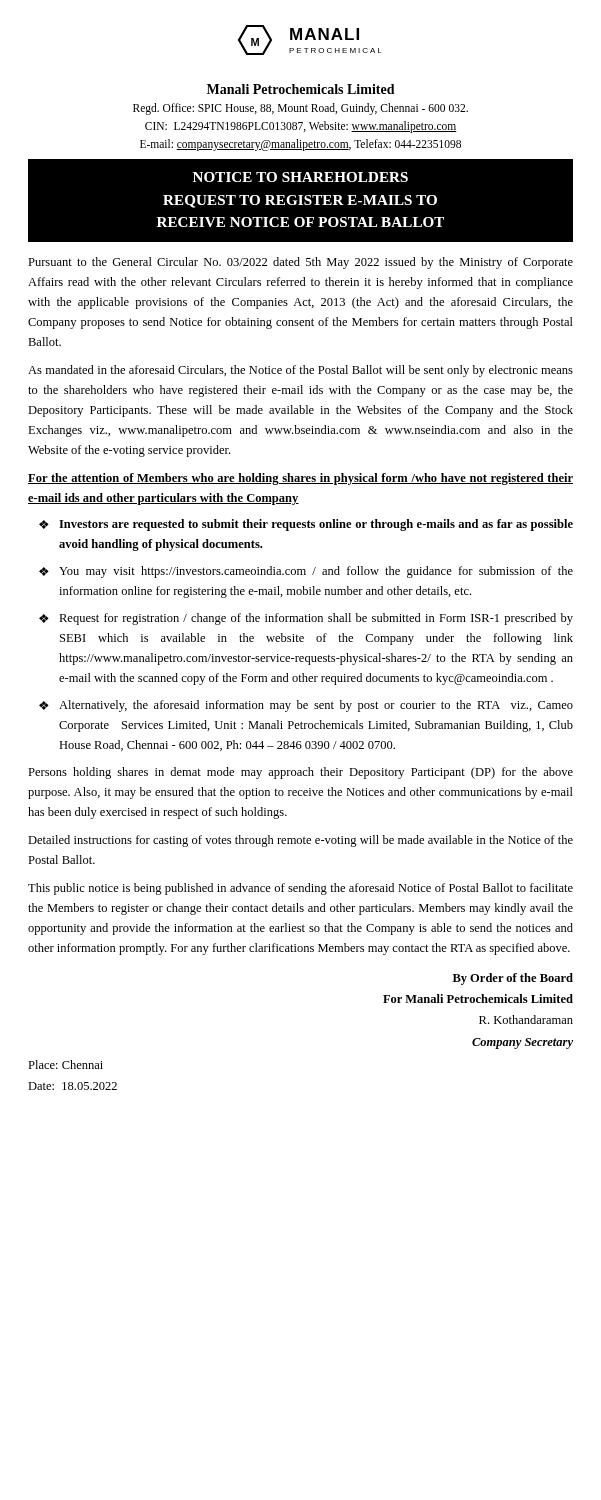The height and width of the screenshot is (1500, 601).
Task: Point to the text starting "Detailed instructions for casting of"
Action: pos(300,850)
